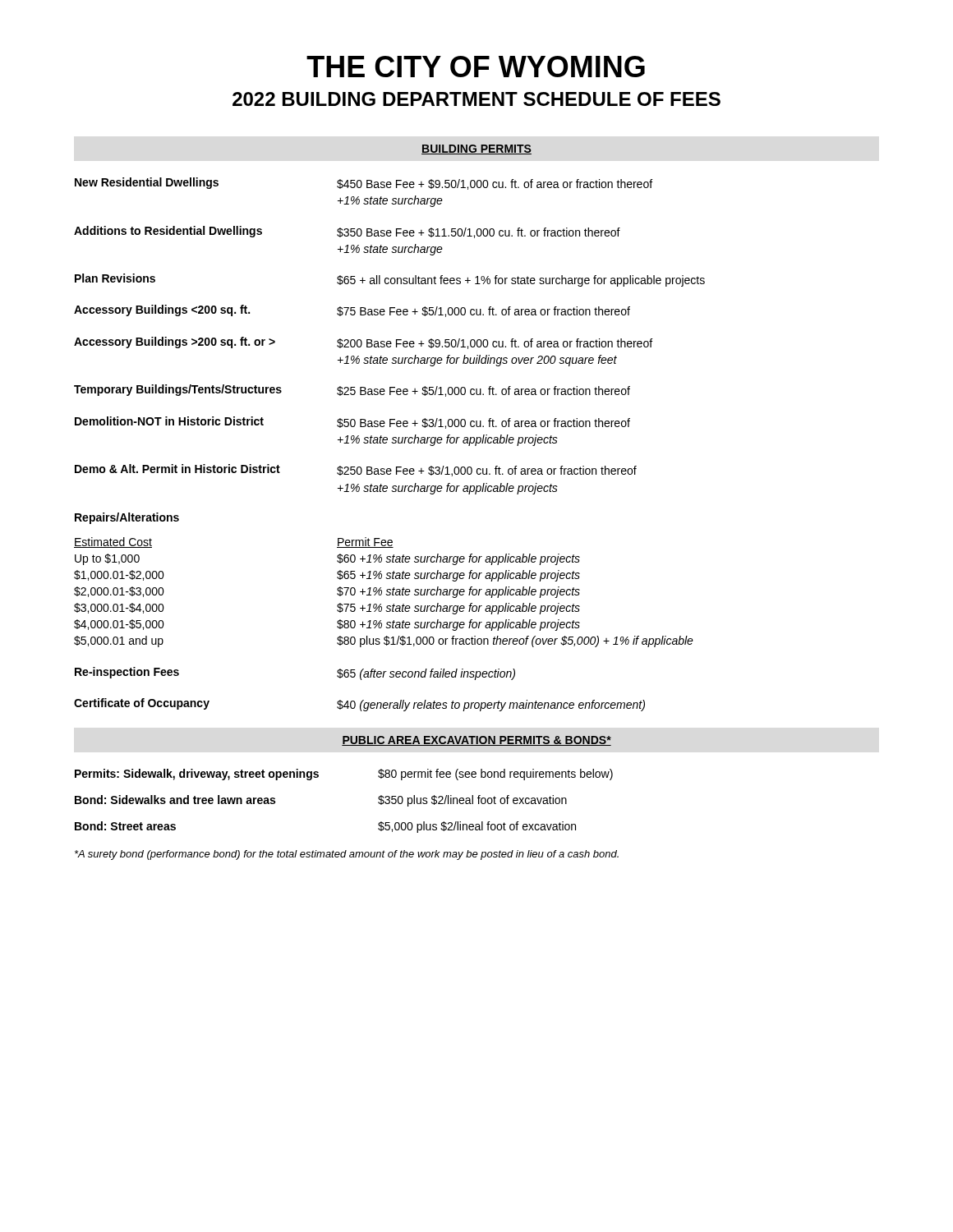The height and width of the screenshot is (1232, 953).
Task: Find the text block that says "New Residential Dwellings $450 Base Fee + $9.50/1,000"
Action: (x=476, y=192)
